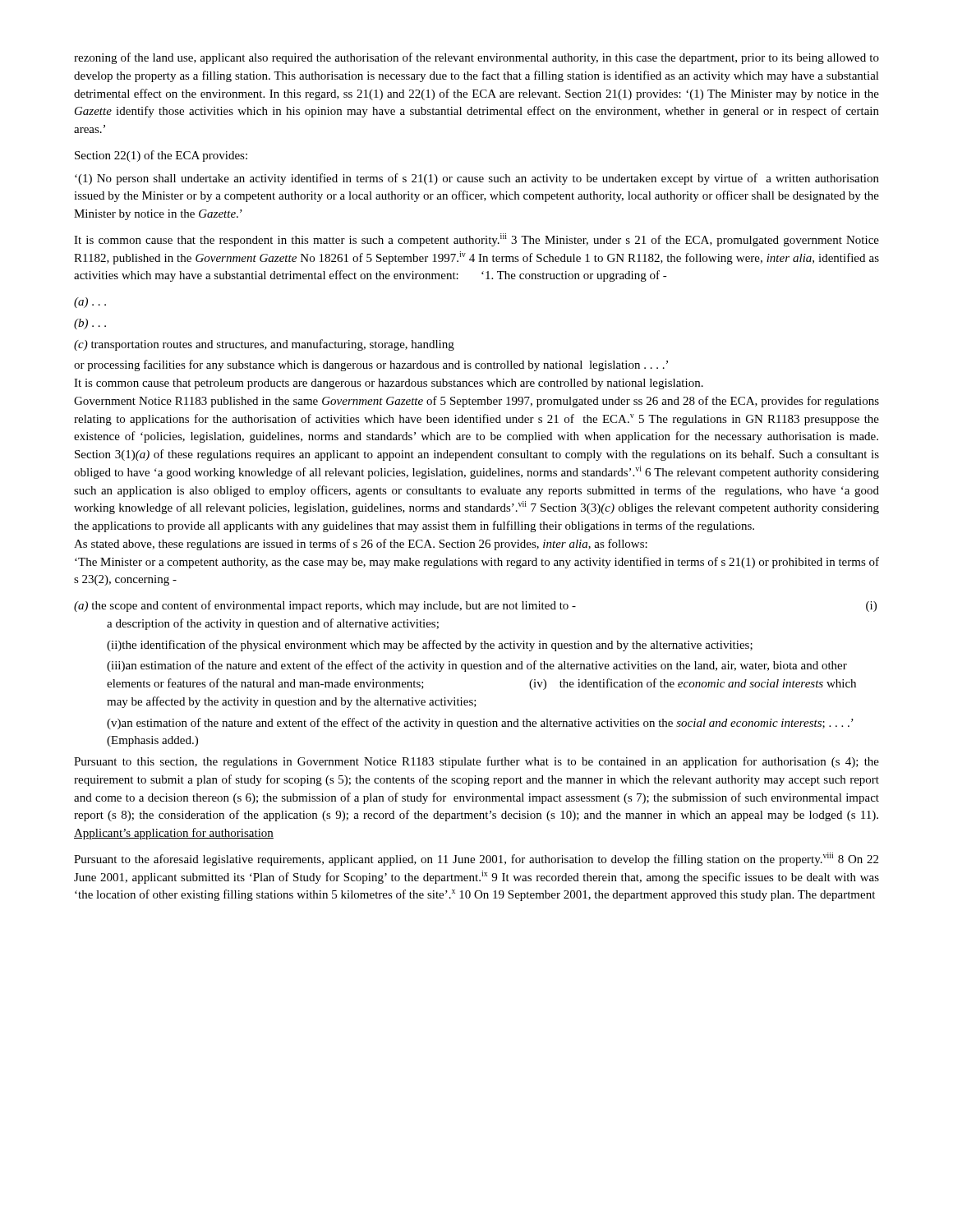
Task: Find the block on this page that starts "It is common cause that the respondent in"
Action: coord(476,257)
